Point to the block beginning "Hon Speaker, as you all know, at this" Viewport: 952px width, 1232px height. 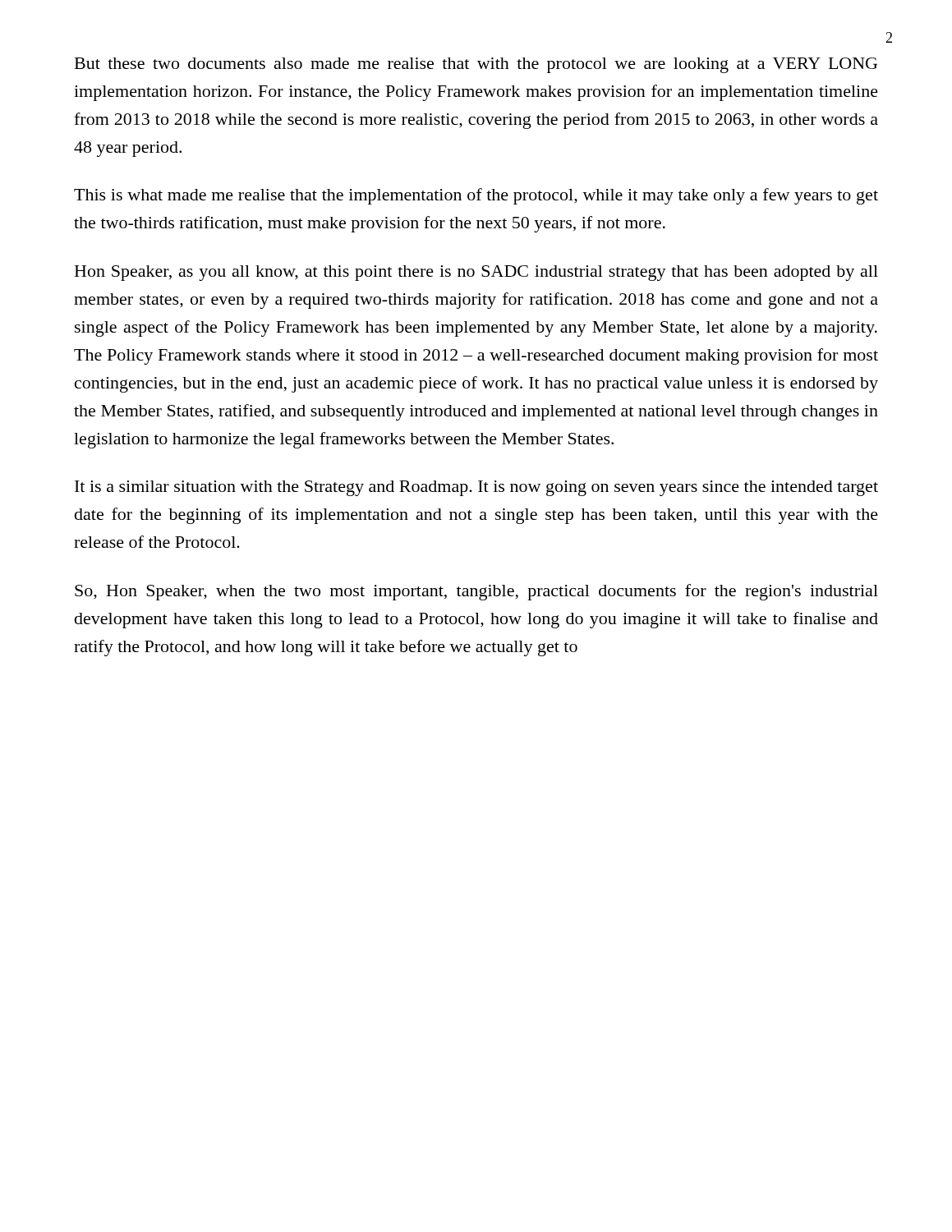pyautogui.click(x=476, y=354)
